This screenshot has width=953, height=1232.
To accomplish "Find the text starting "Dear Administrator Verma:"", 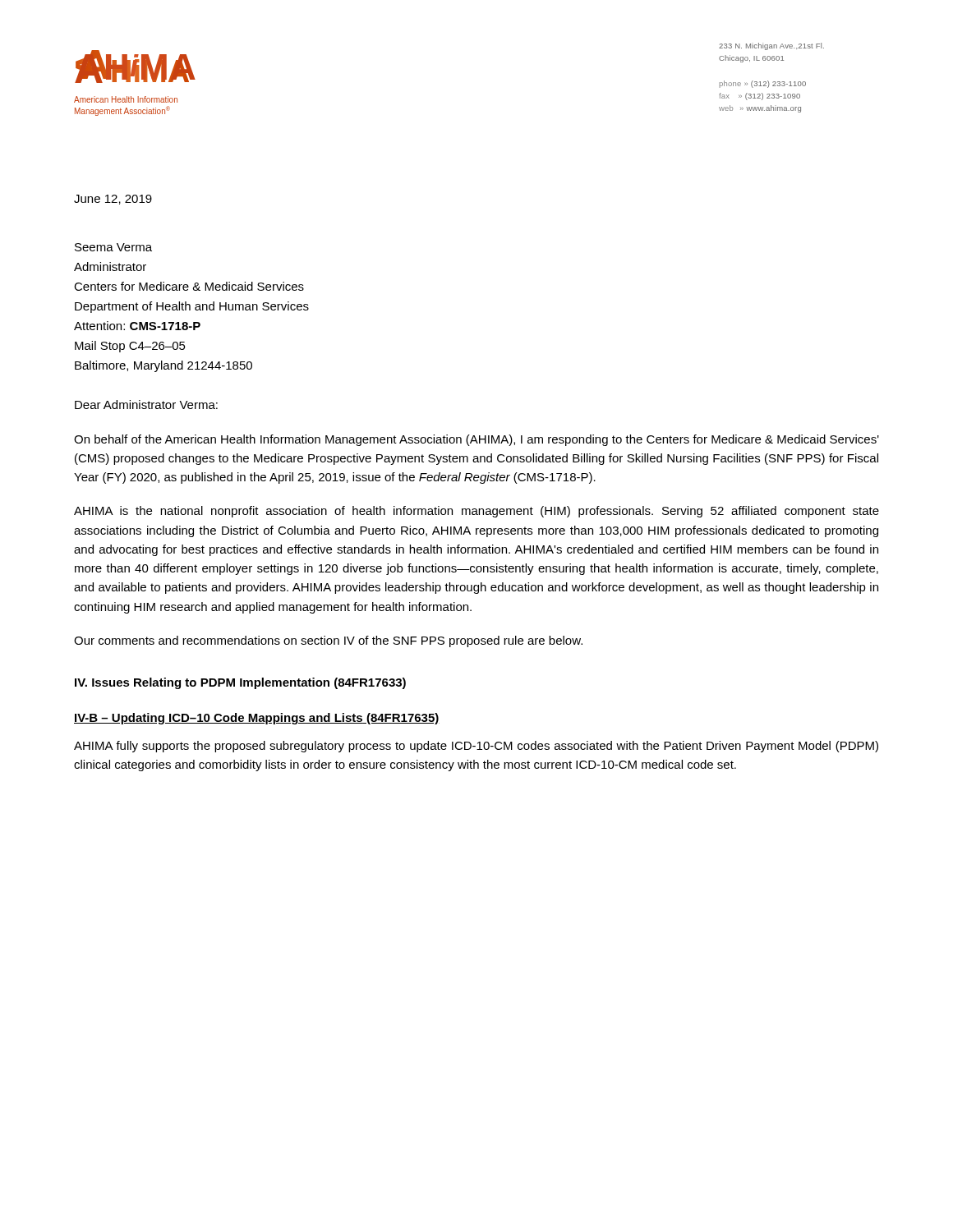I will pyautogui.click(x=146, y=405).
